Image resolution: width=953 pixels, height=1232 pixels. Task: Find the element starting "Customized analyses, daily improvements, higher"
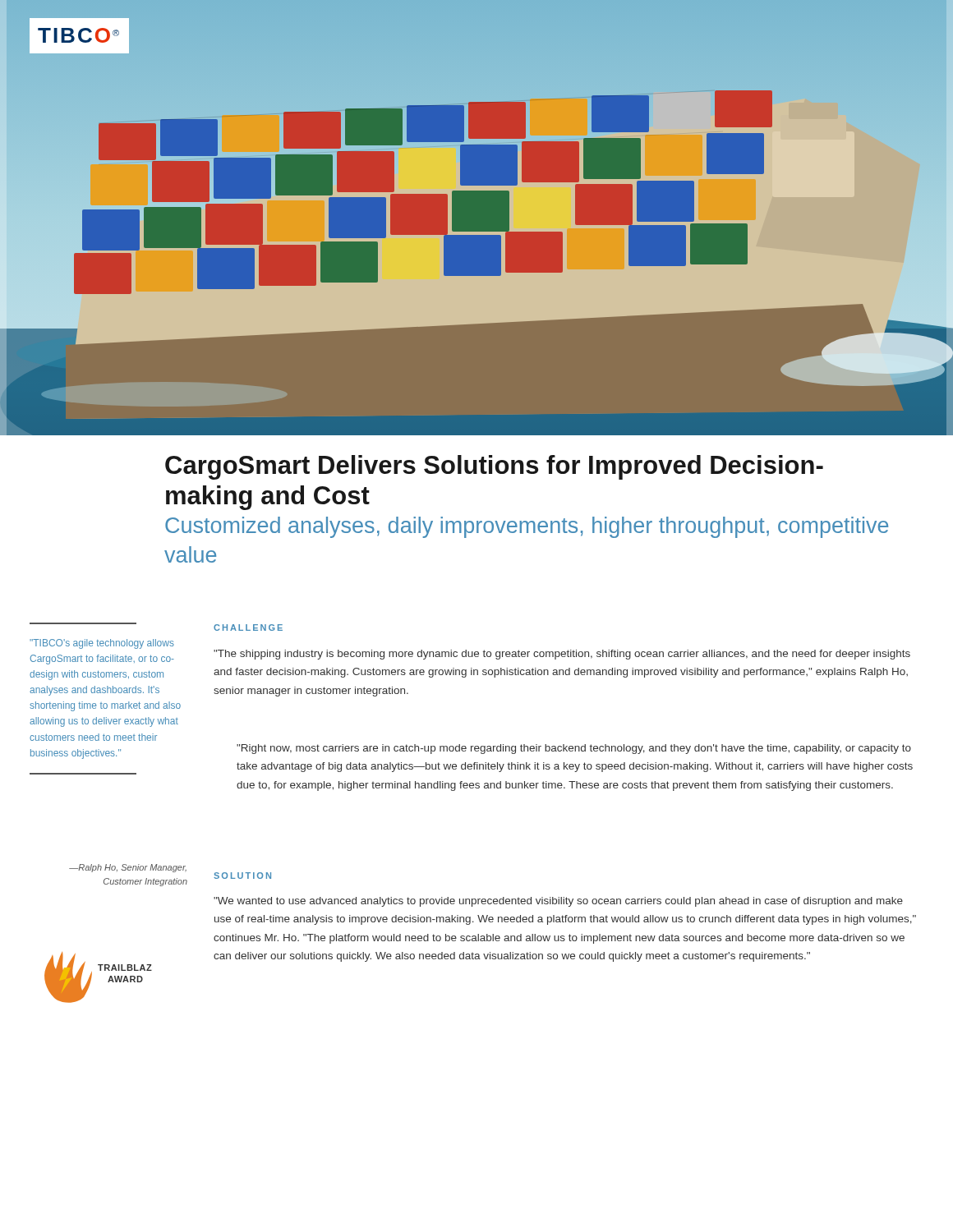534,541
